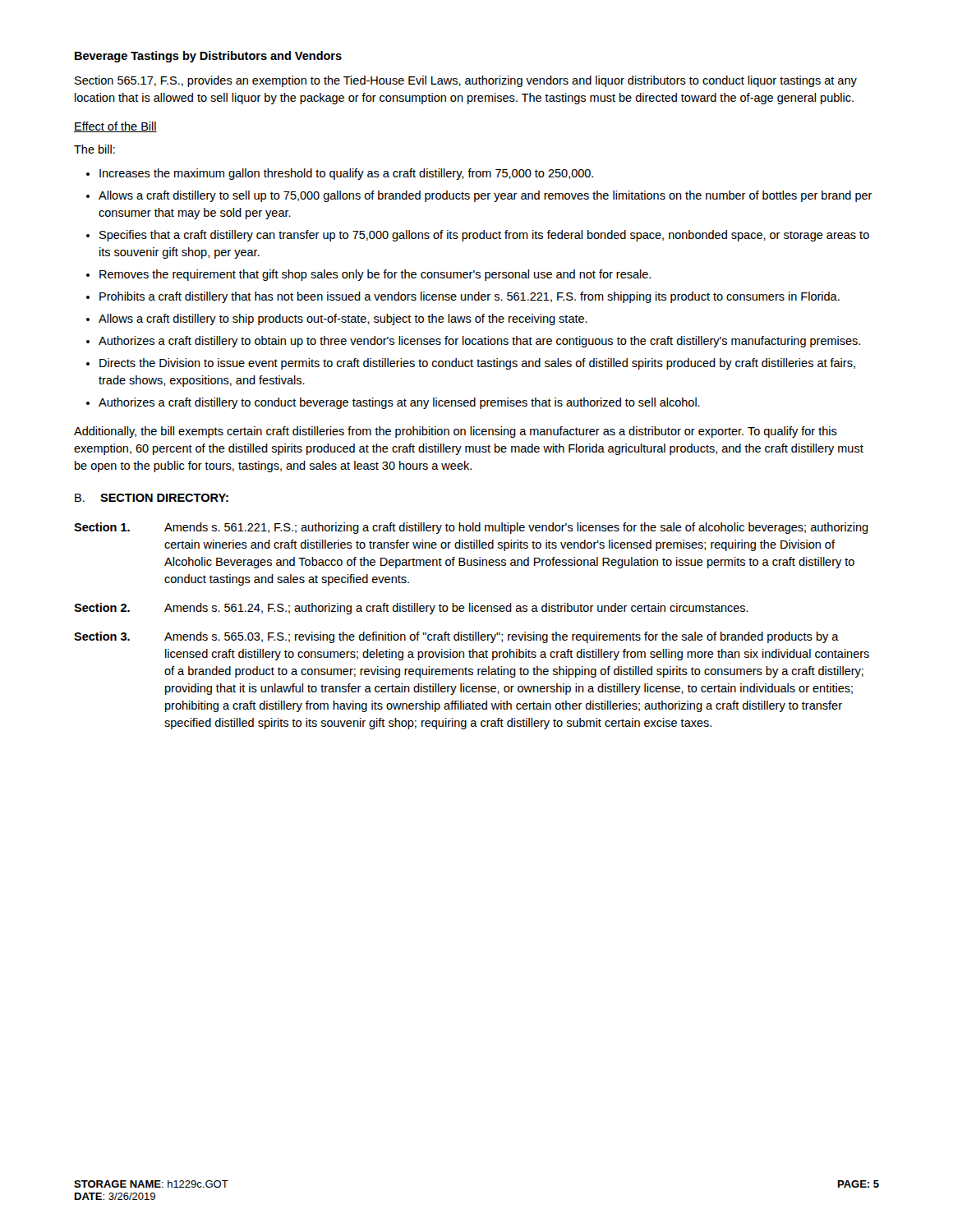Navigate to the element starting "B. SECTION DIRECTORY:"
This screenshot has height=1232, width=953.
click(152, 498)
